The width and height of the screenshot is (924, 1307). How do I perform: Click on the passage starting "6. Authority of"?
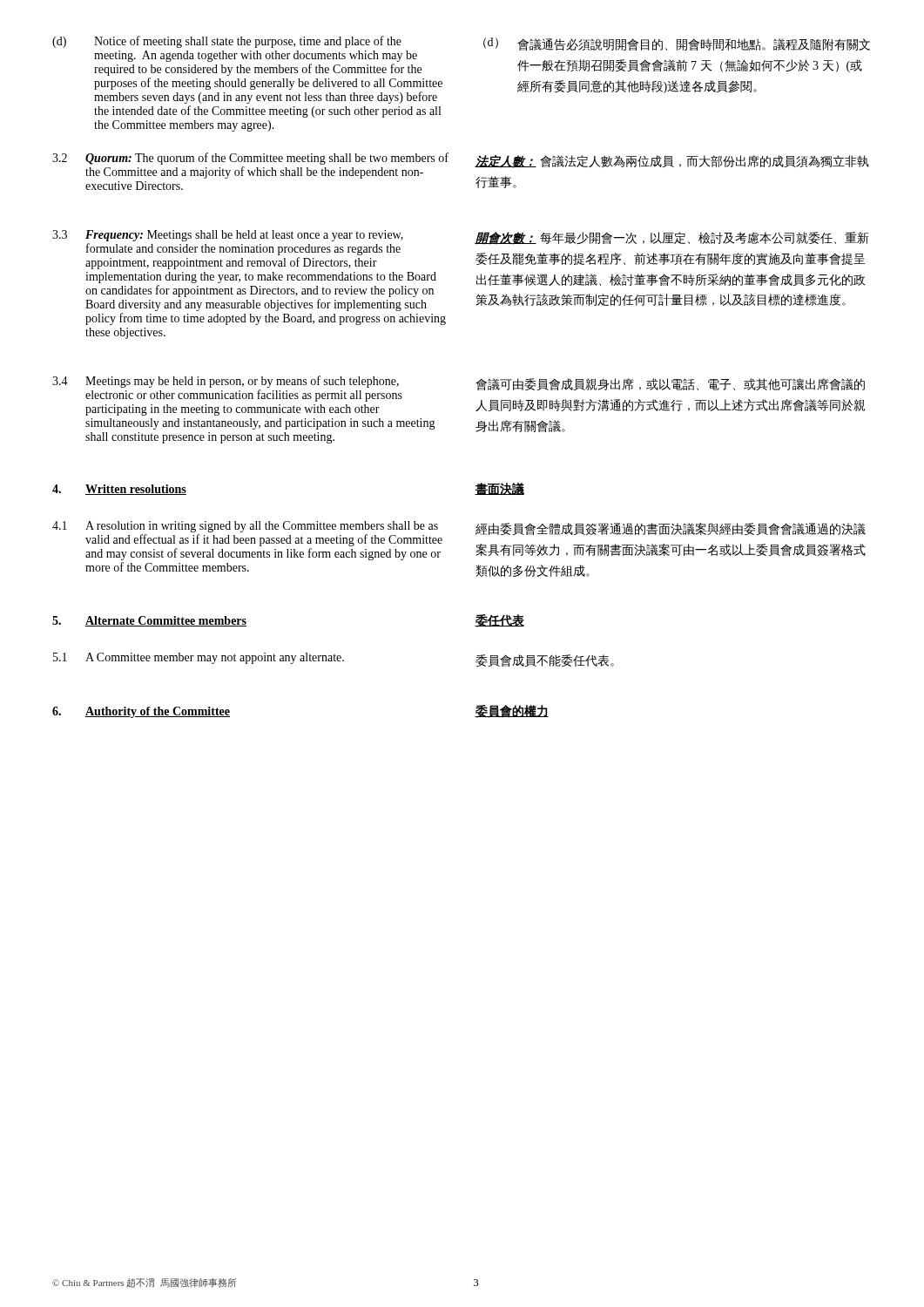point(141,712)
